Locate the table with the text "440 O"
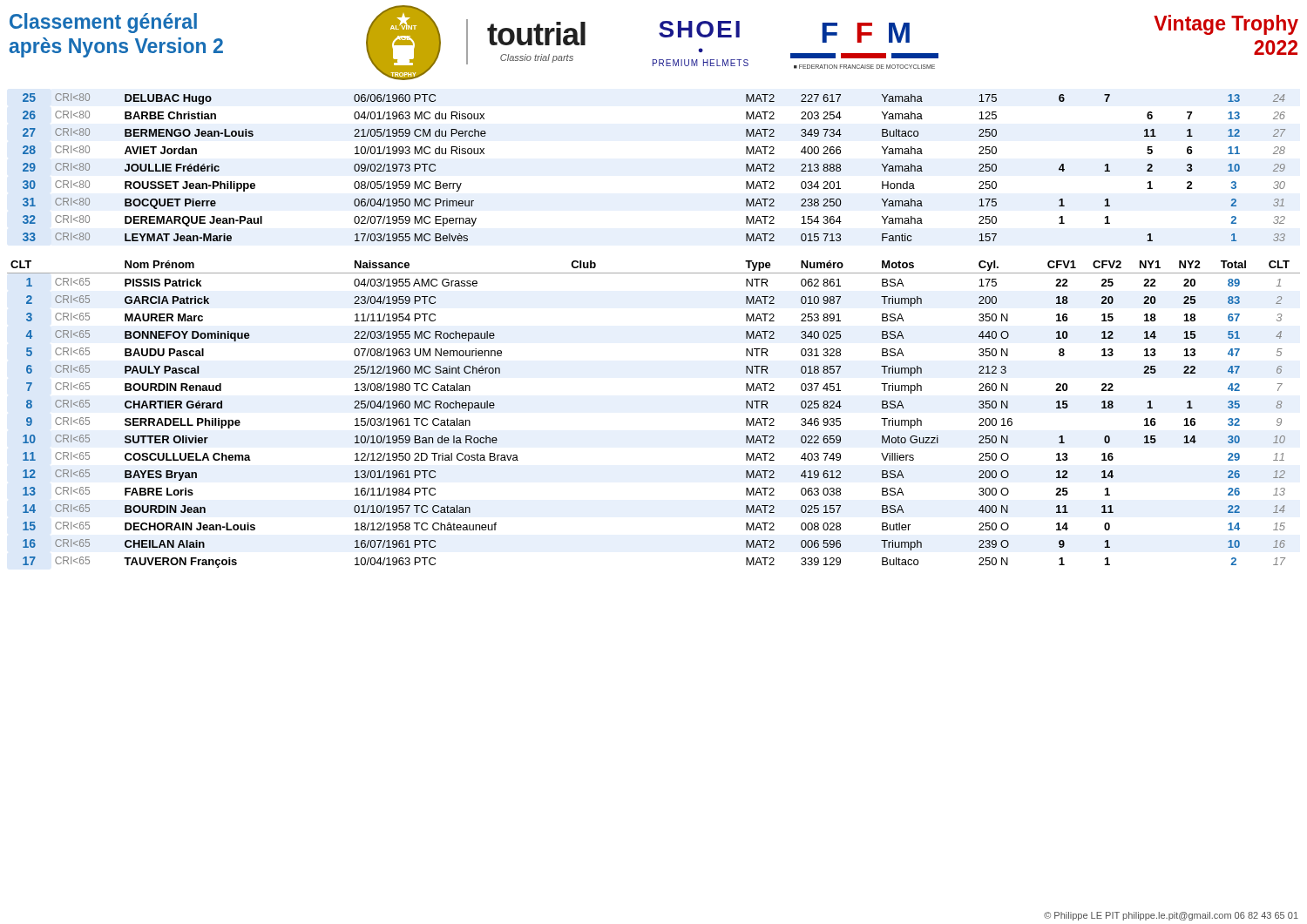Image resolution: width=1307 pixels, height=924 pixels. (x=654, y=329)
